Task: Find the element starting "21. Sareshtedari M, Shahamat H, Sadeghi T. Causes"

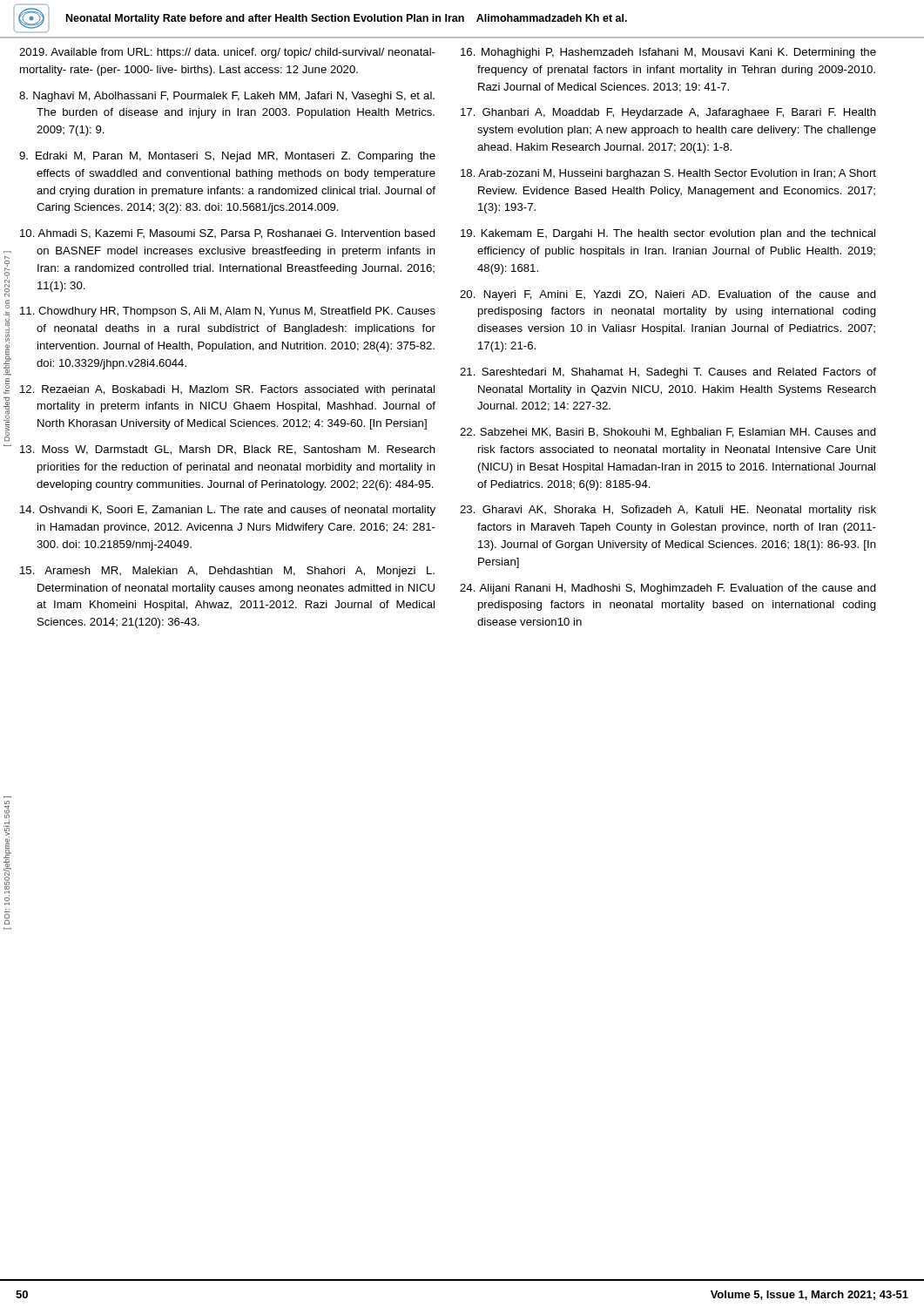Action: pos(668,389)
